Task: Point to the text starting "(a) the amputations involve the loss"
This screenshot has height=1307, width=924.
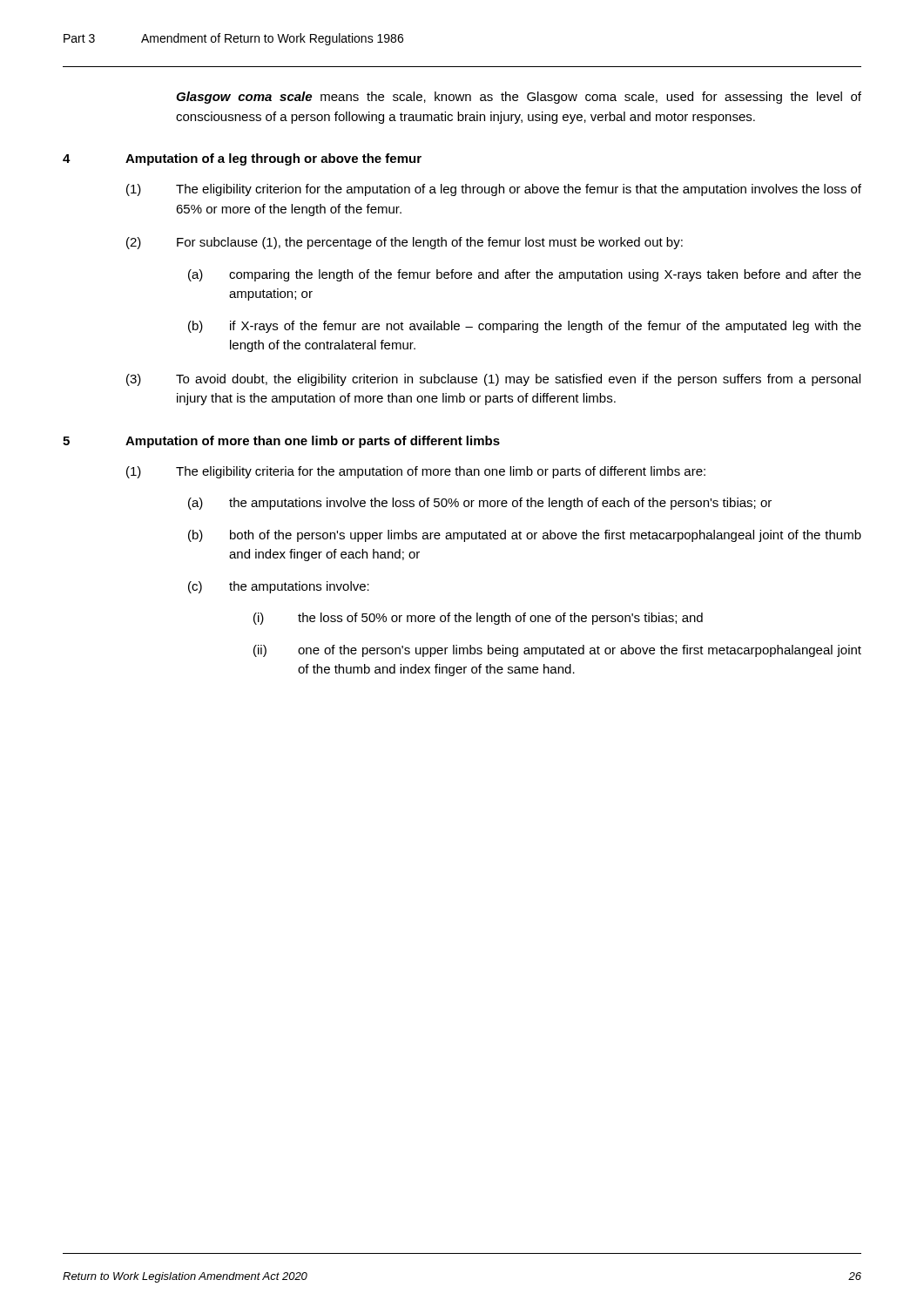Action: tap(524, 503)
